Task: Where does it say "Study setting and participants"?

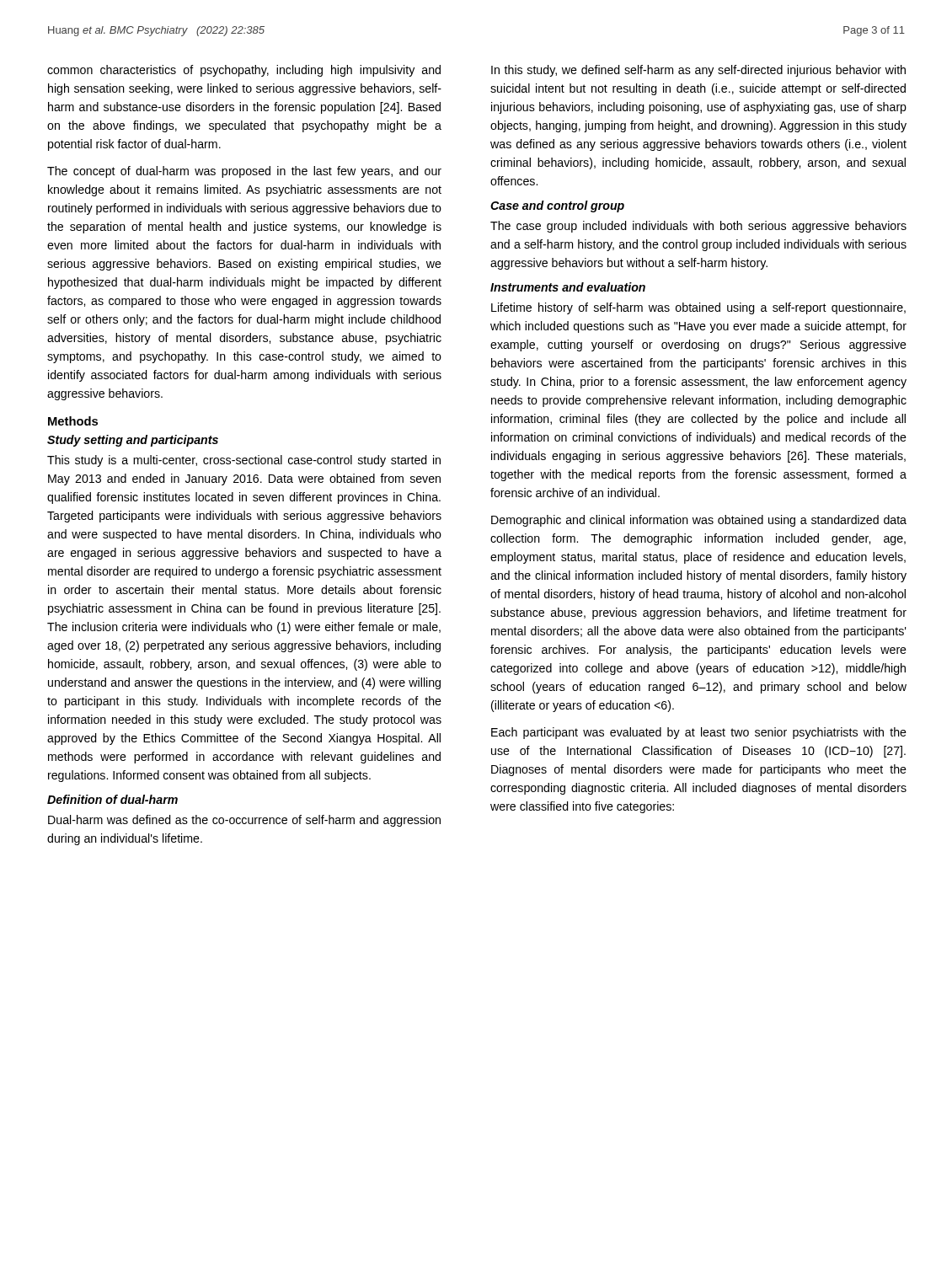Action: 133,440
